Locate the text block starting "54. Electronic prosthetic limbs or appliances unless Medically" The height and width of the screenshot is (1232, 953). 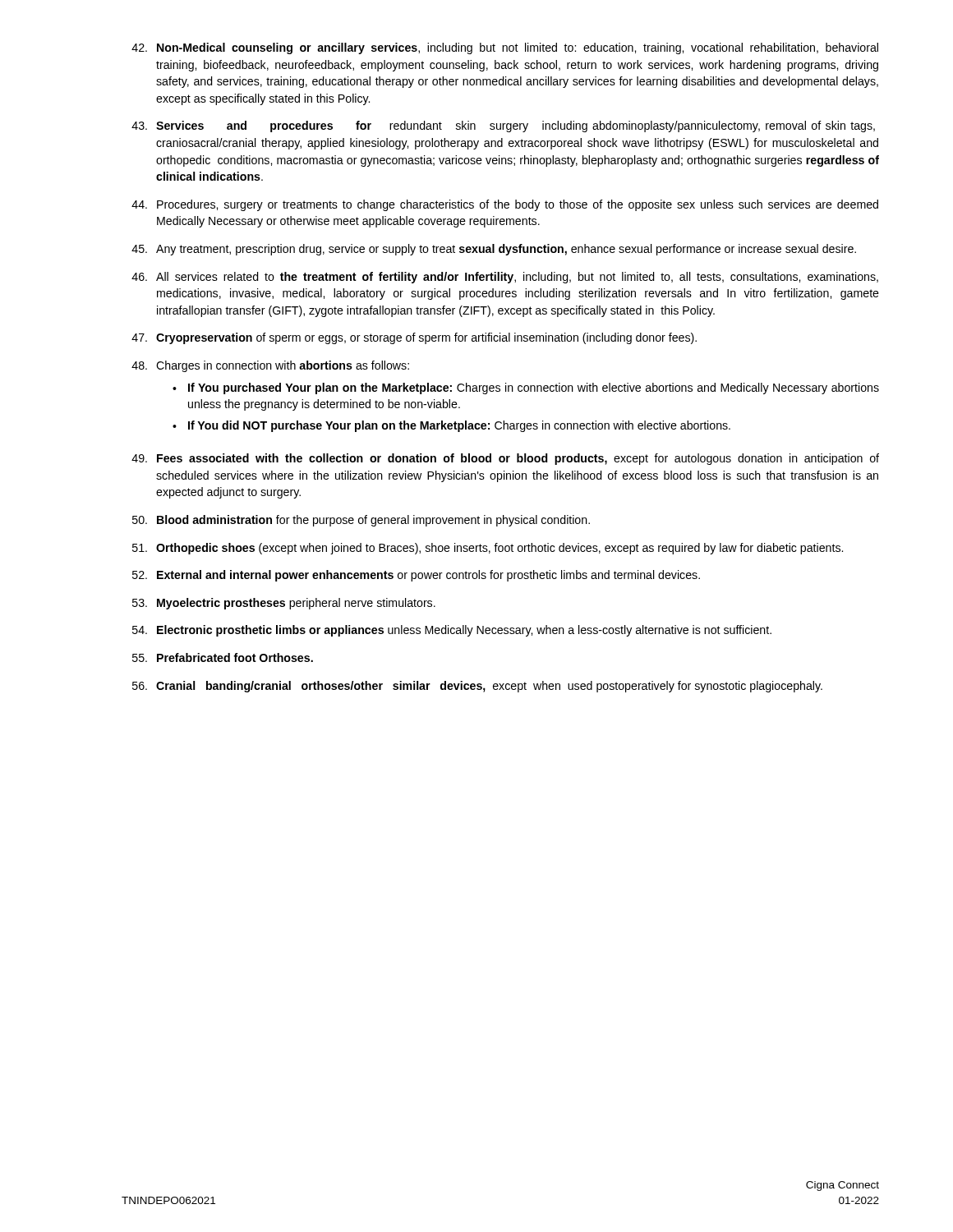click(x=500, y=631)
